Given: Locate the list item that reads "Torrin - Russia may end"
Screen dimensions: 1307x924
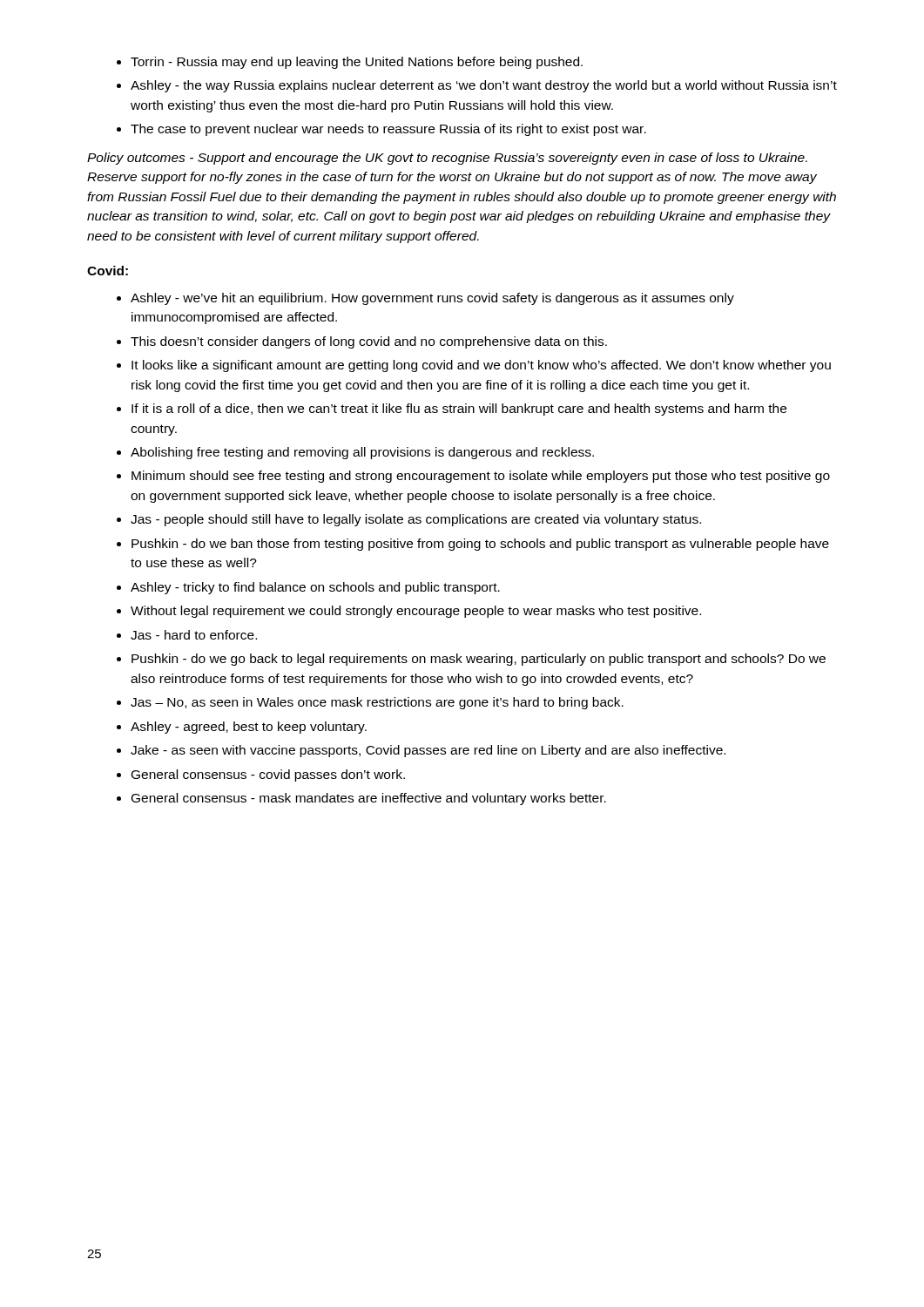Looking at the screenshot, I should 357,61.
